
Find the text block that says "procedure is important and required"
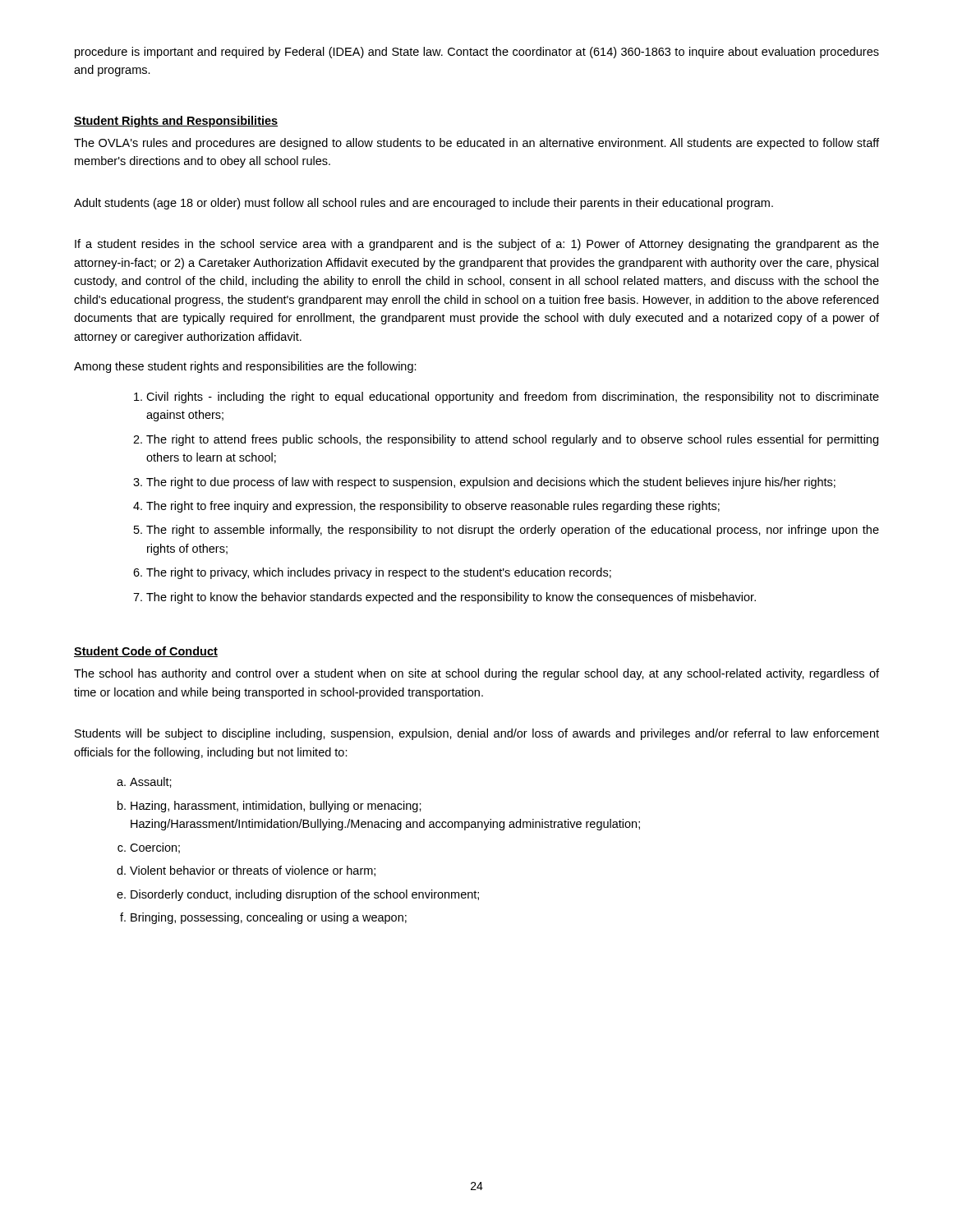[x=476, y=61]
